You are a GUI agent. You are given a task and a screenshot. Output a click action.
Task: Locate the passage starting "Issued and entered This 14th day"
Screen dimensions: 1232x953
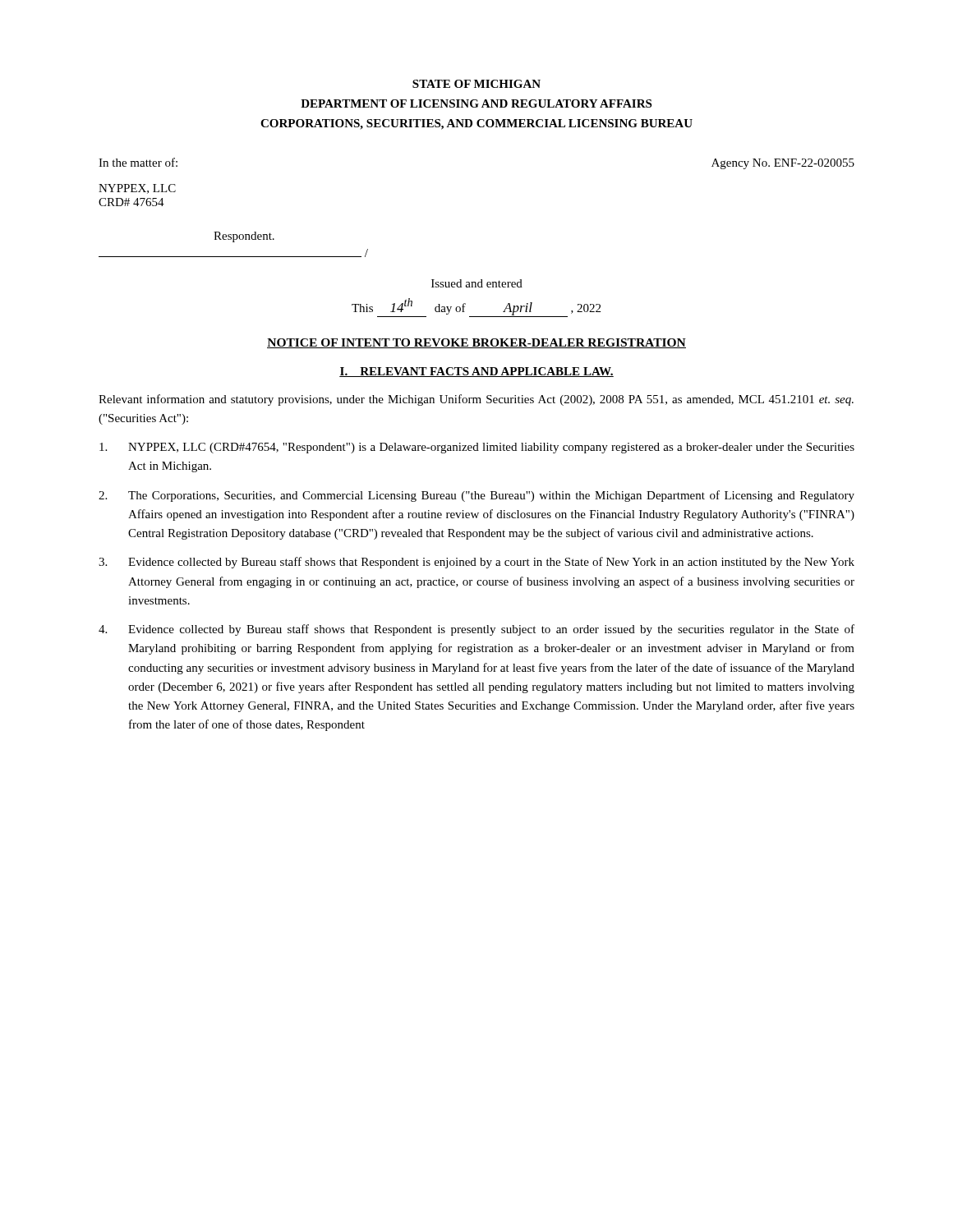coord(476,297)
